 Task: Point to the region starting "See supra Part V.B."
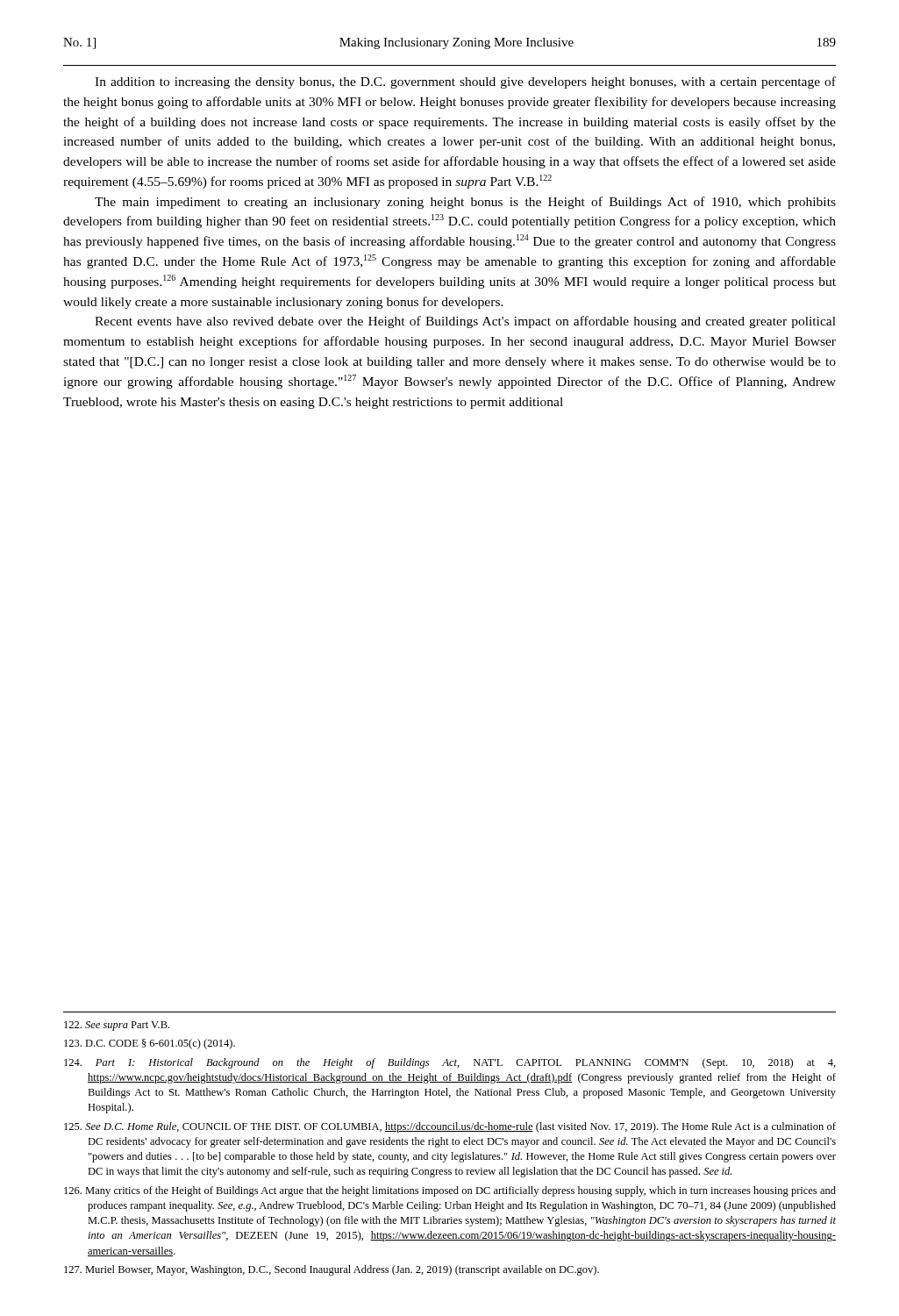click(x=117, y=1025)
